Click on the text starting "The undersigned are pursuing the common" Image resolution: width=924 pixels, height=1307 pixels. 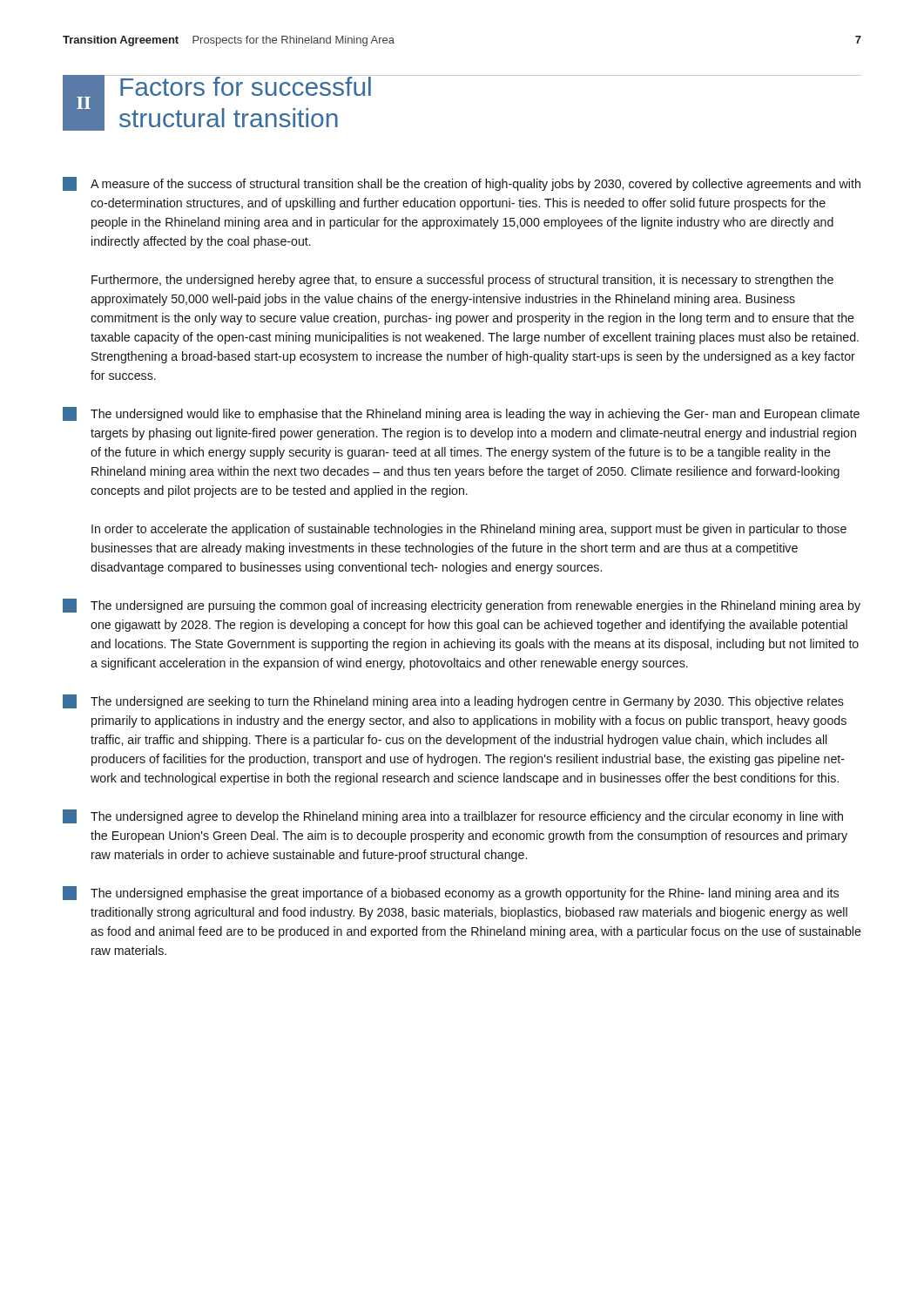pos(462,634)
